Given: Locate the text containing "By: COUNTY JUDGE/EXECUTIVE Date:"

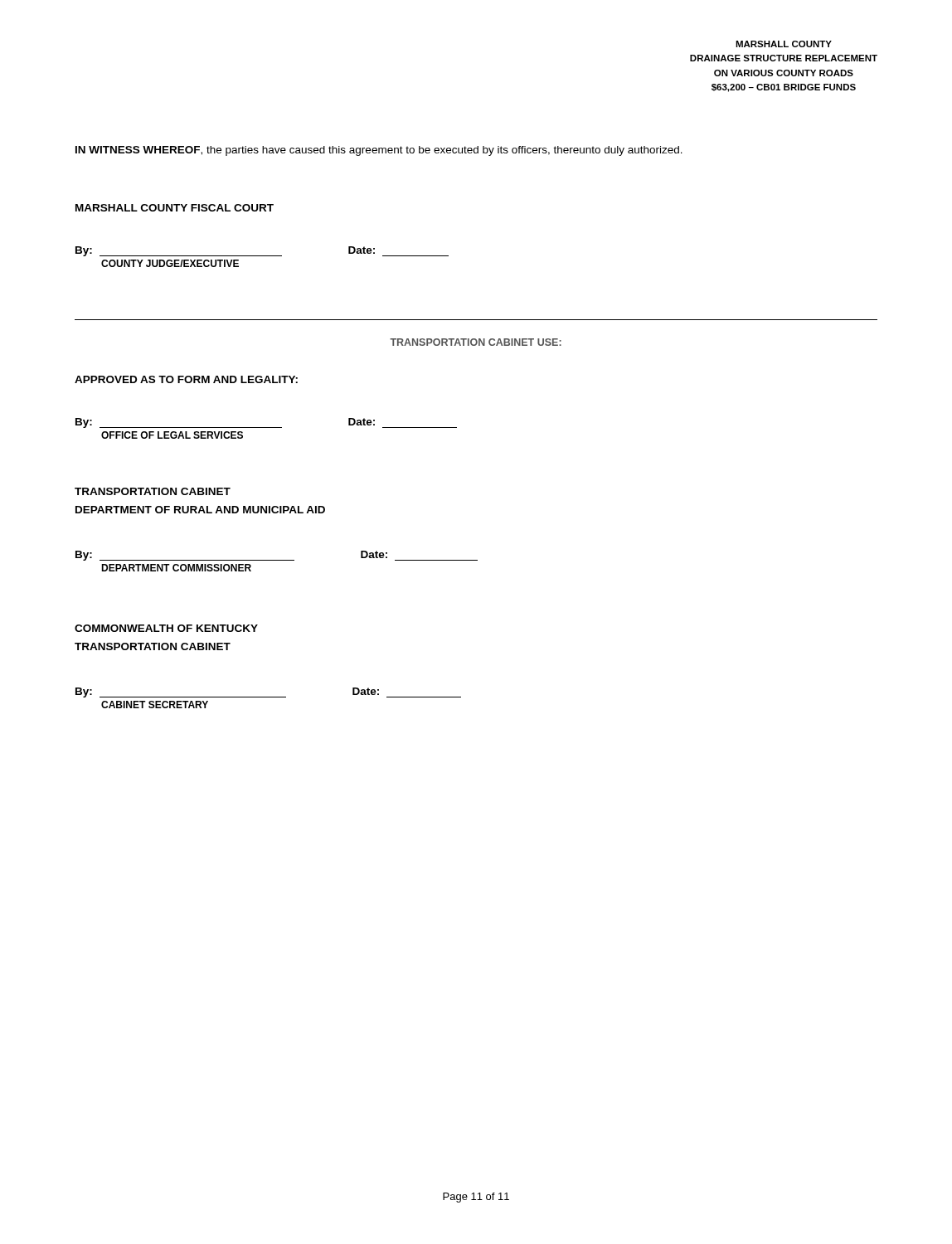Looking at the screenshot, I should click(262, 256).
